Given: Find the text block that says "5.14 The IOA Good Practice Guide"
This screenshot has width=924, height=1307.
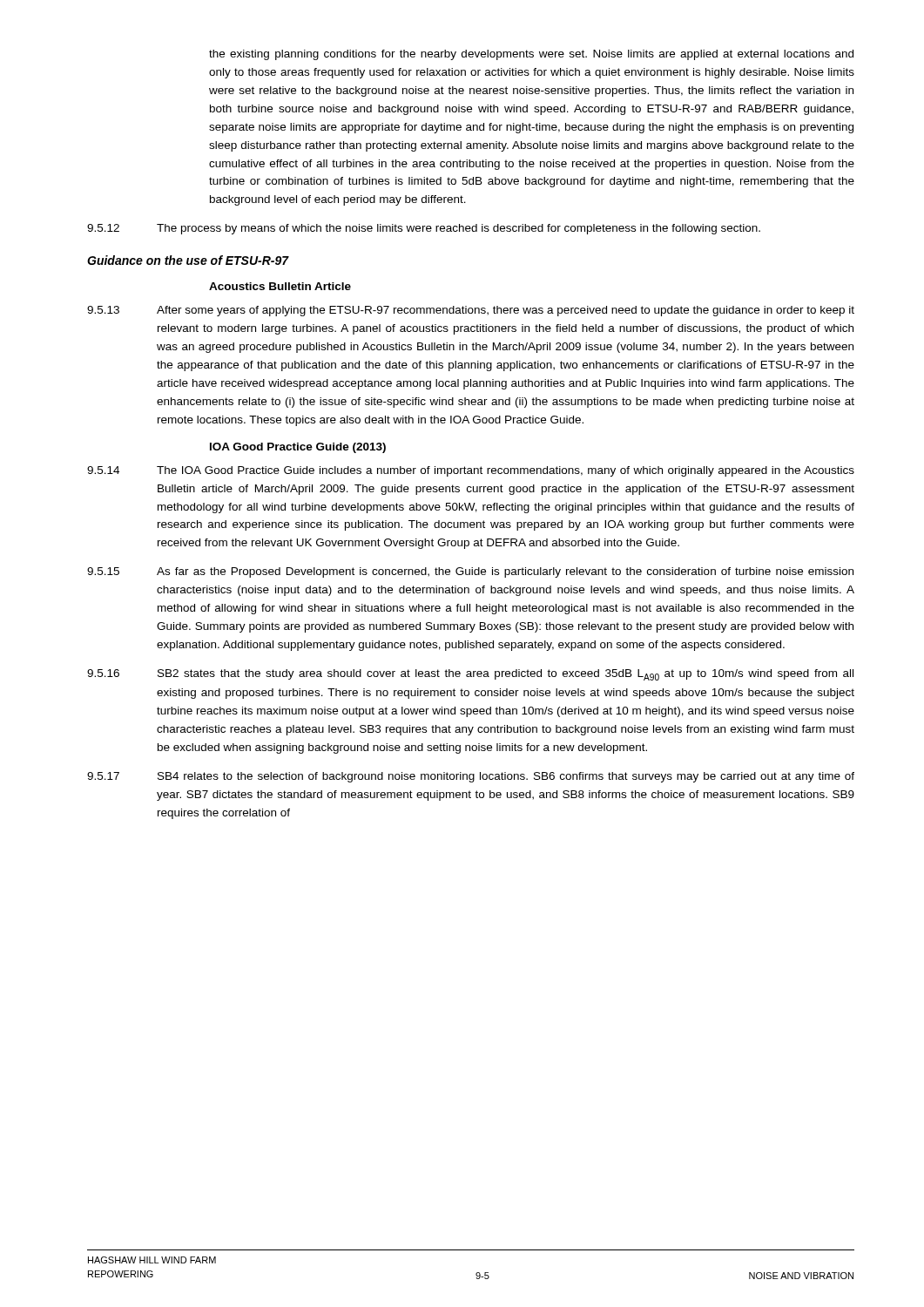Looking at the screenshot, I should (x=471, y=507).
